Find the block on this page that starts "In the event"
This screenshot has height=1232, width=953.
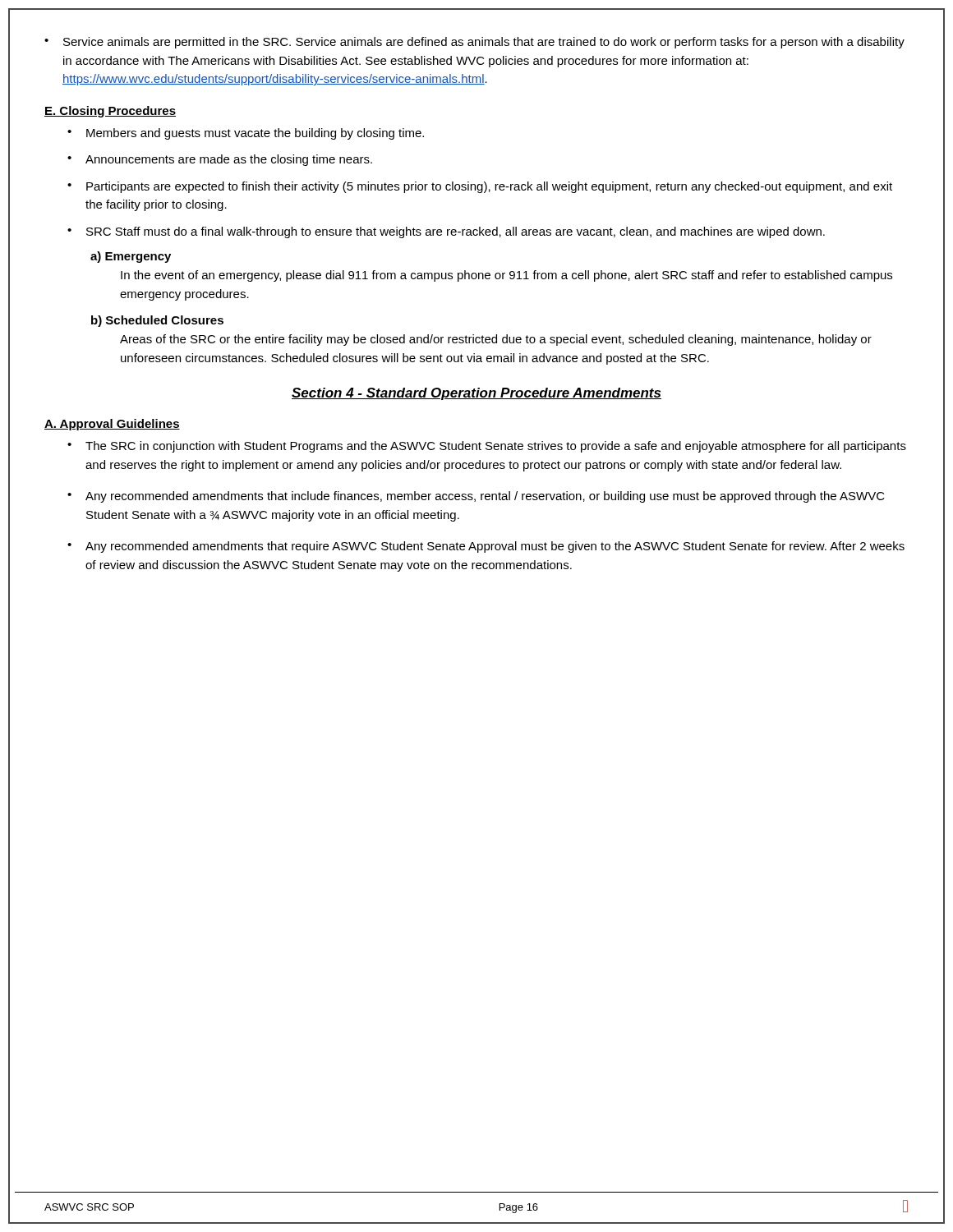click(x=506, y=284)
